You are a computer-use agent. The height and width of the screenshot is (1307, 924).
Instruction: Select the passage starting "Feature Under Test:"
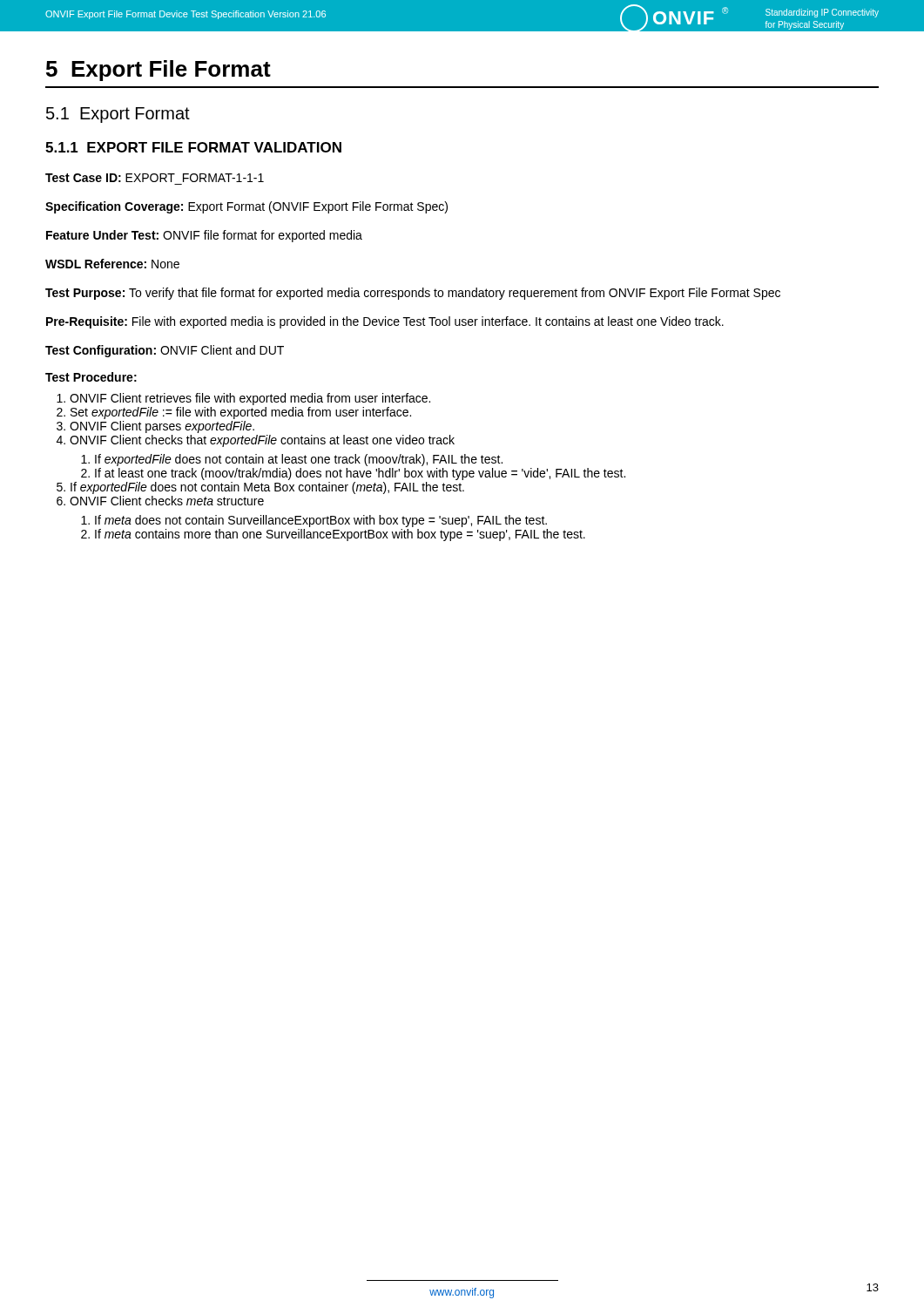[x=204, y=236]
